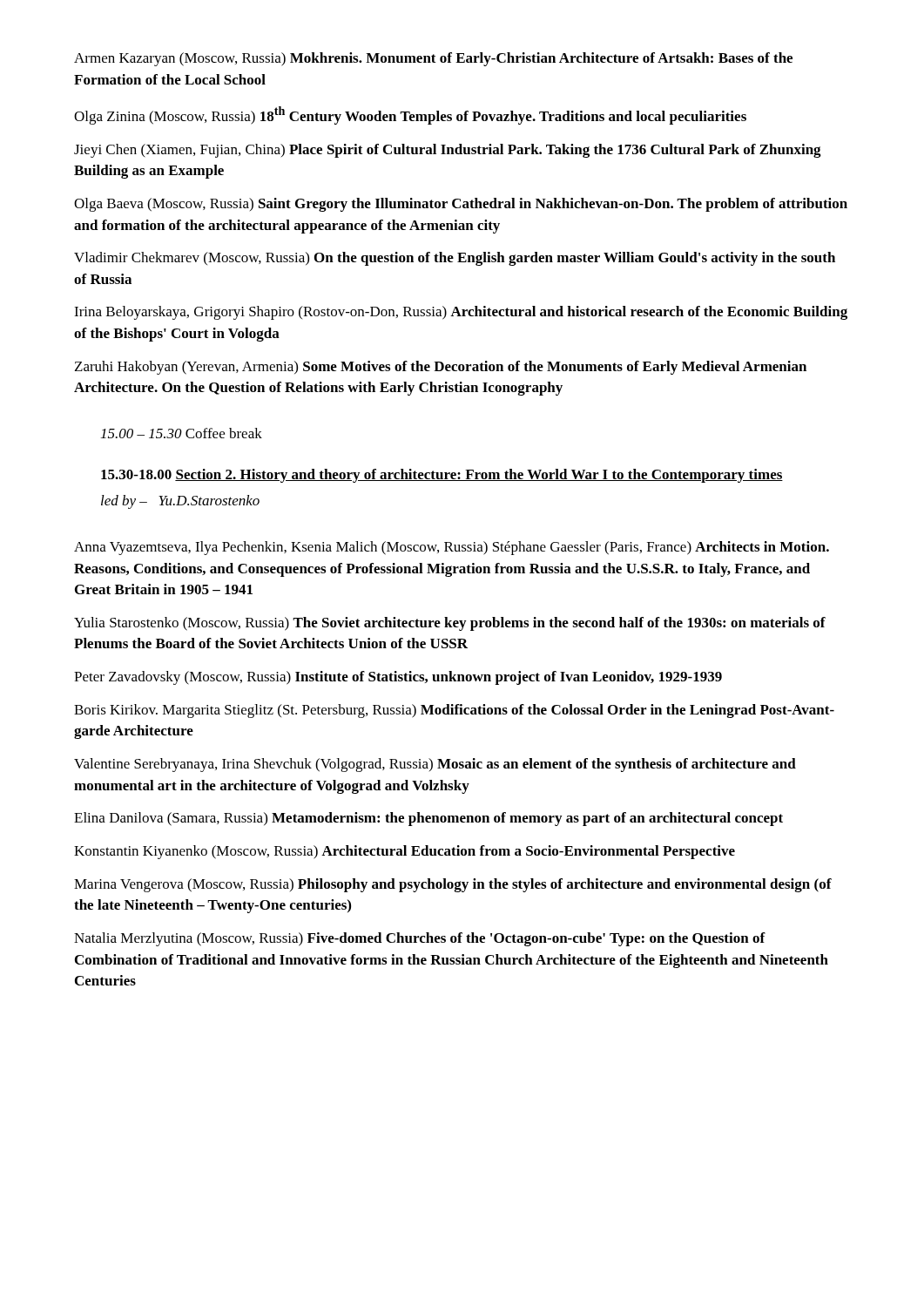
Task: Find the passage starting "Anna Vyazemtseva, Ilya Pechenkin,"
Action: 452,568
